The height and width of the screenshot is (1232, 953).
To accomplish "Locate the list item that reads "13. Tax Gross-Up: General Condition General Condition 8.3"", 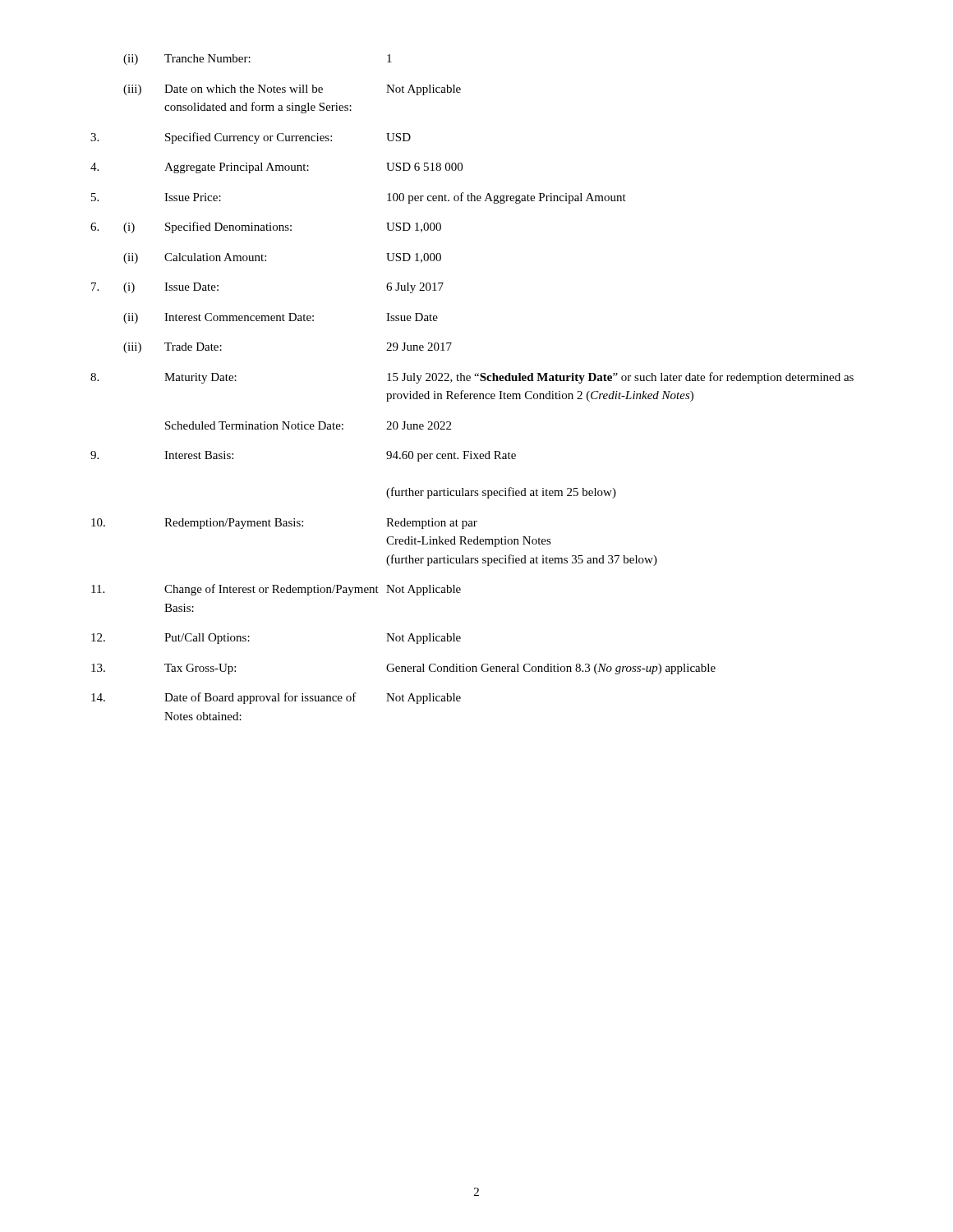I will pos(481,667).
